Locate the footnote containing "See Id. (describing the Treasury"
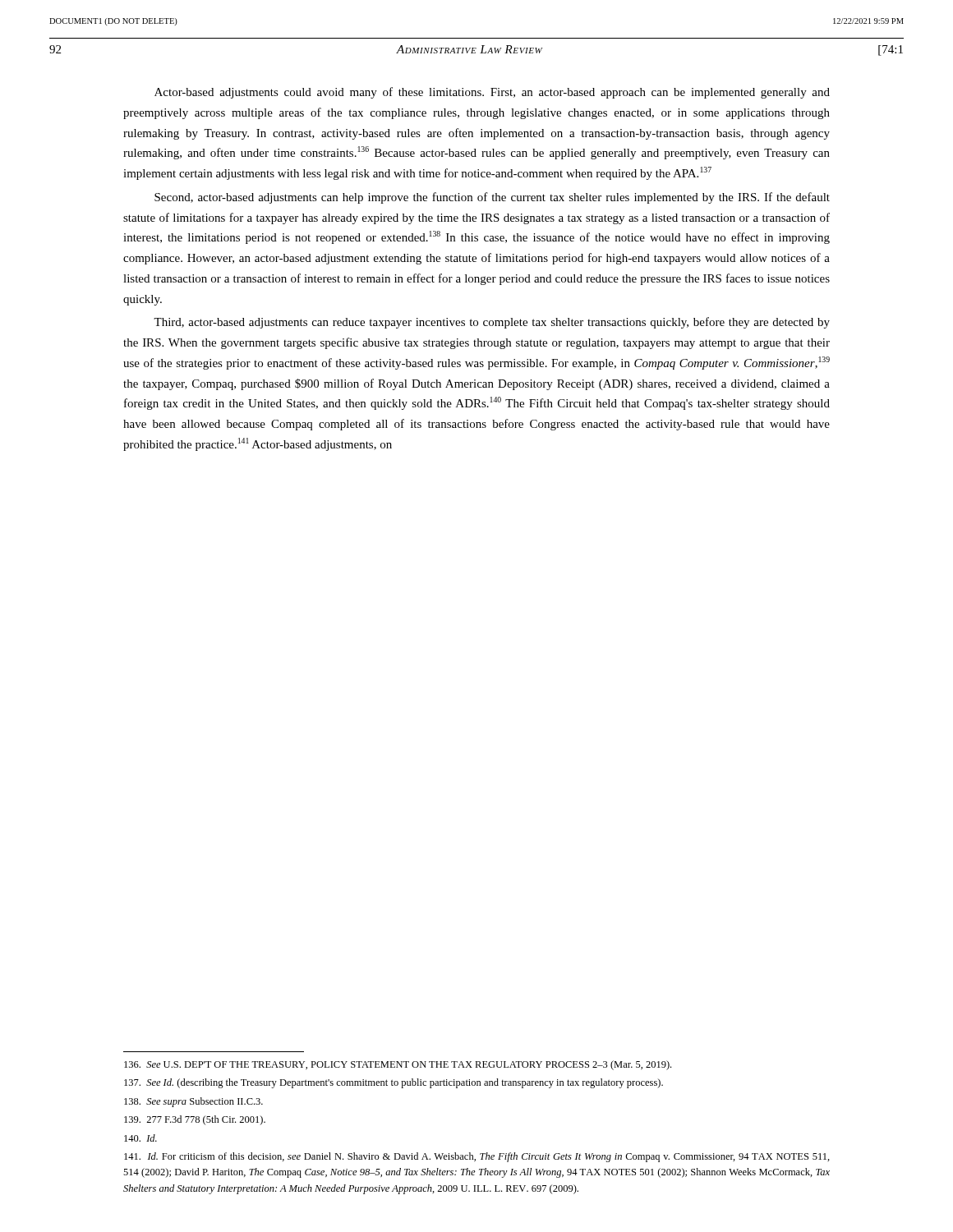This screenshot has height=1232, width=953. pos(393,1083)
